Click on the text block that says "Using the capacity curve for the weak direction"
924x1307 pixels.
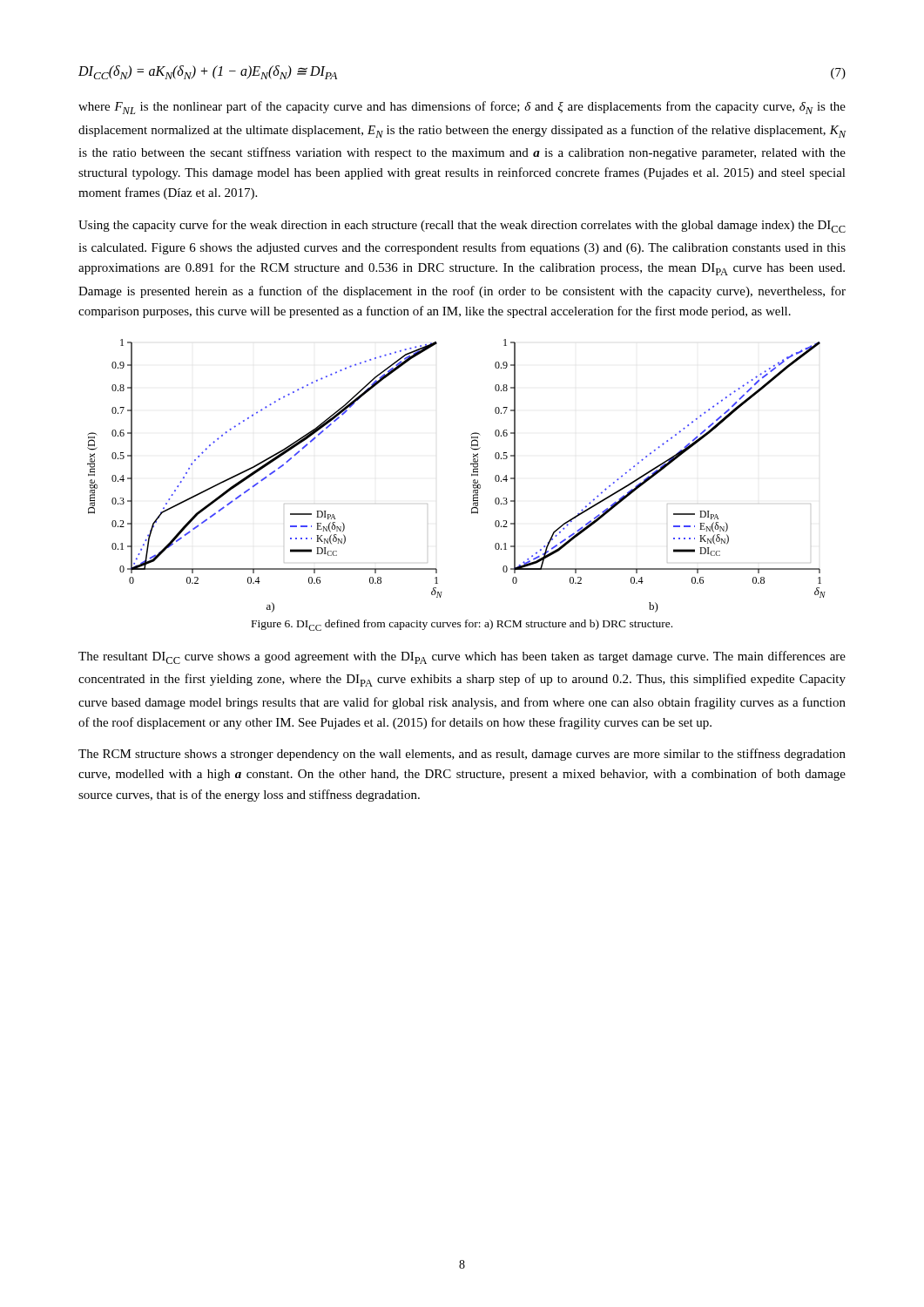462,268
